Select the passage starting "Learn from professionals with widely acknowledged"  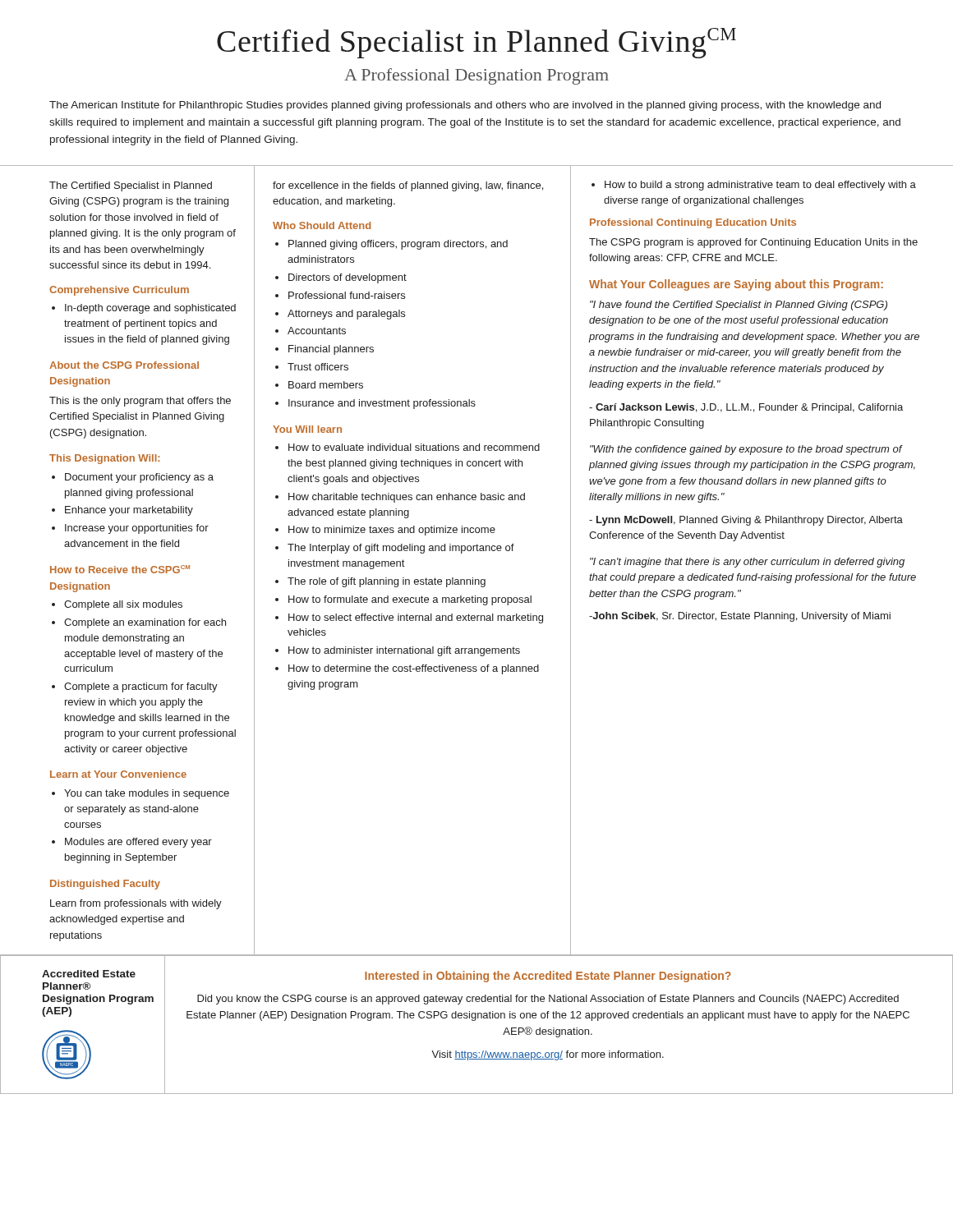click(x=135, y=919)
